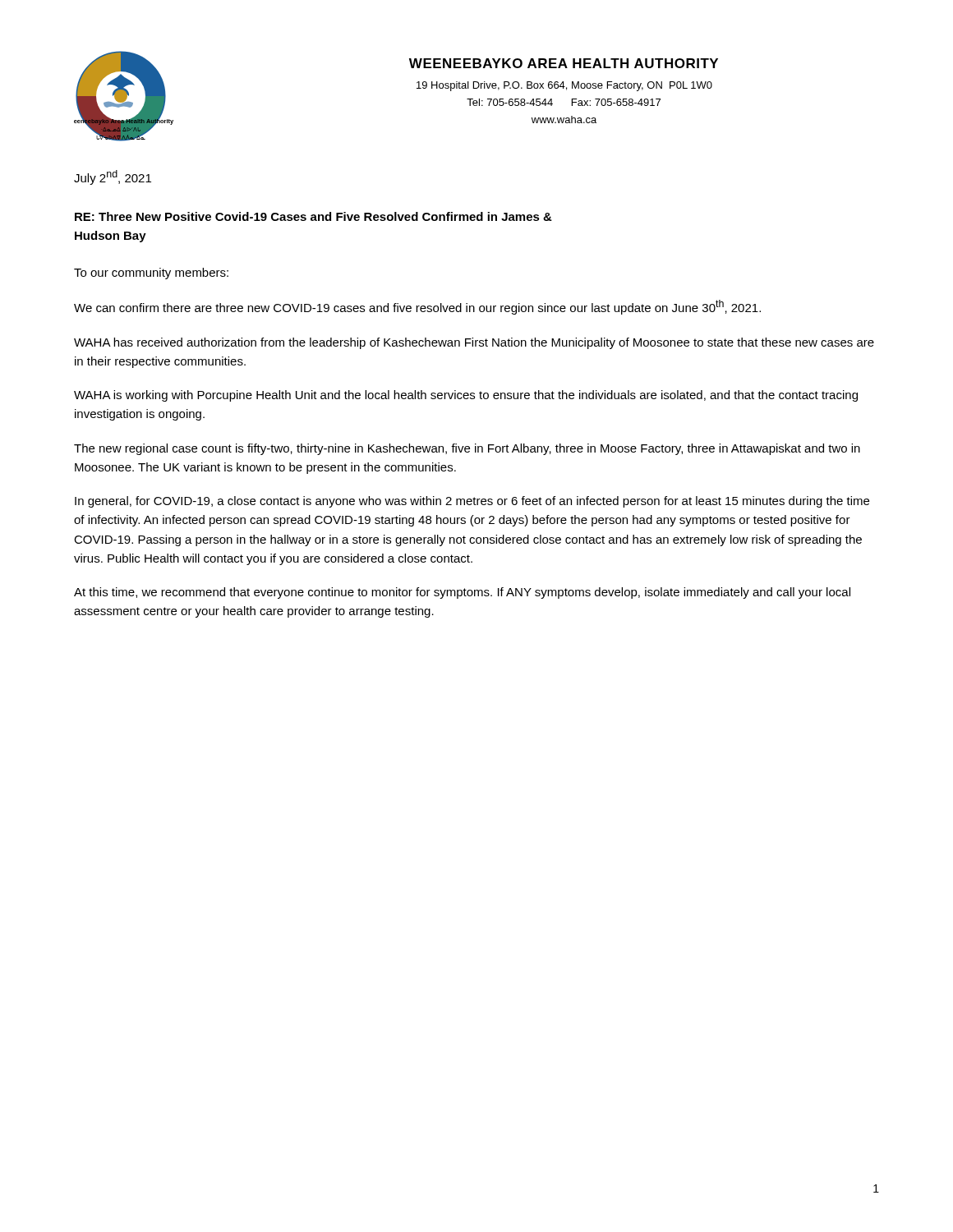Point to "To our community members:"
The height and width of the screenshot is (1232, 953).
pyautogui.click(x=151, y=274)
